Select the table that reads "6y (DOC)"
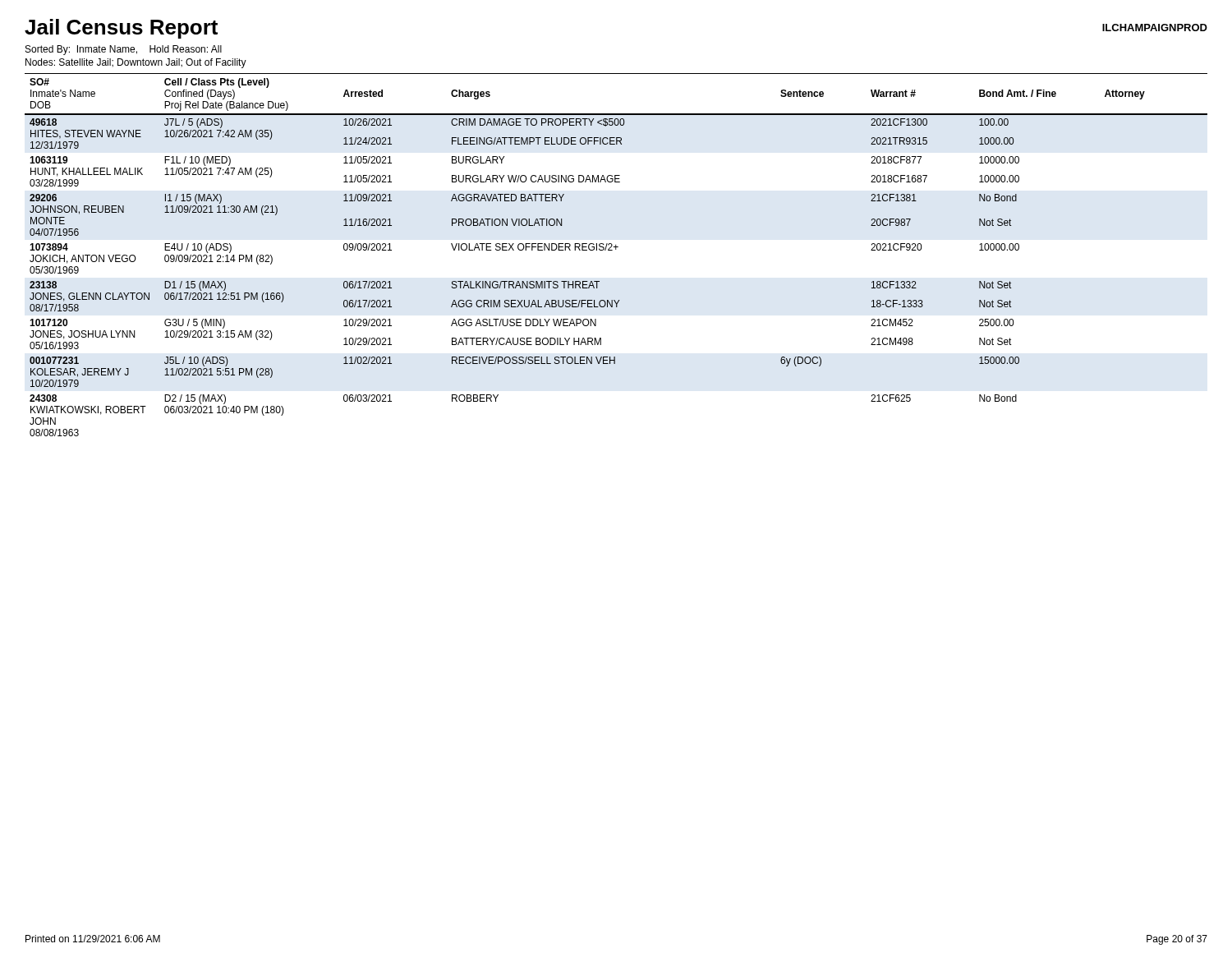1232x953 pixels. 616,257
